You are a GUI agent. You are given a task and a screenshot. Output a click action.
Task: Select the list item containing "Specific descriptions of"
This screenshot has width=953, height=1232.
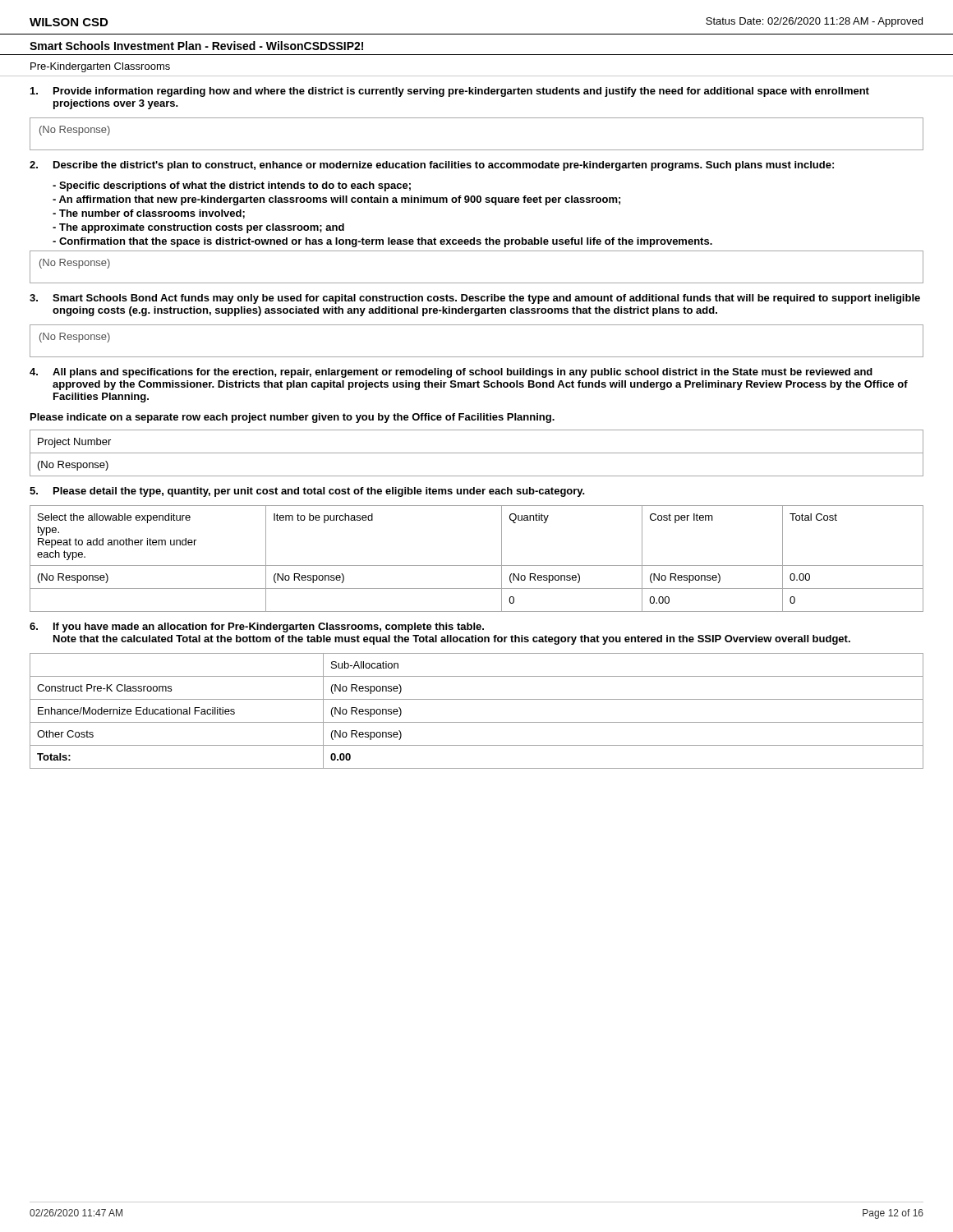tap(232, 185)
